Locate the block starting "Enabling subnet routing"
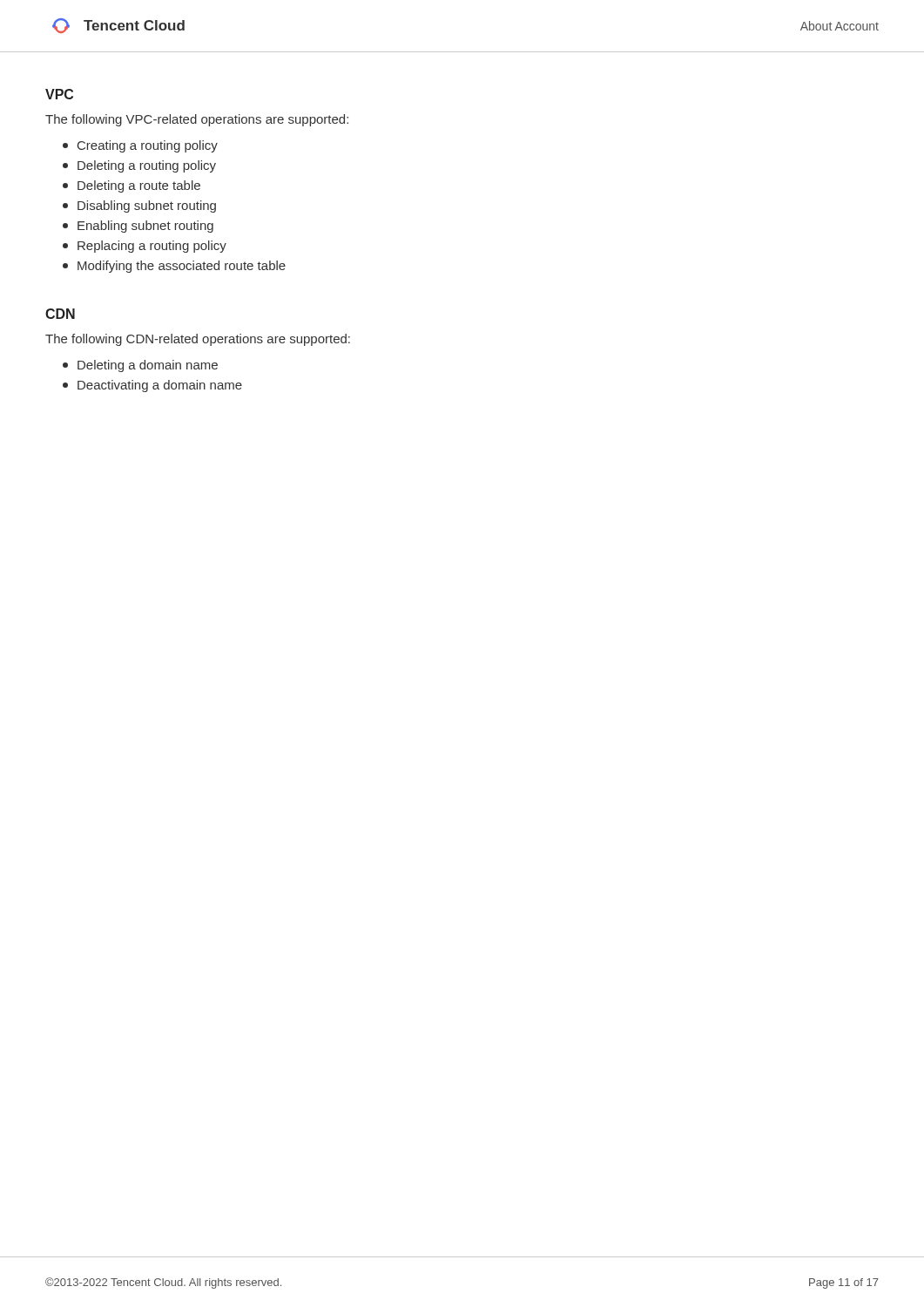924x1307 pixels. pos(138,225)
